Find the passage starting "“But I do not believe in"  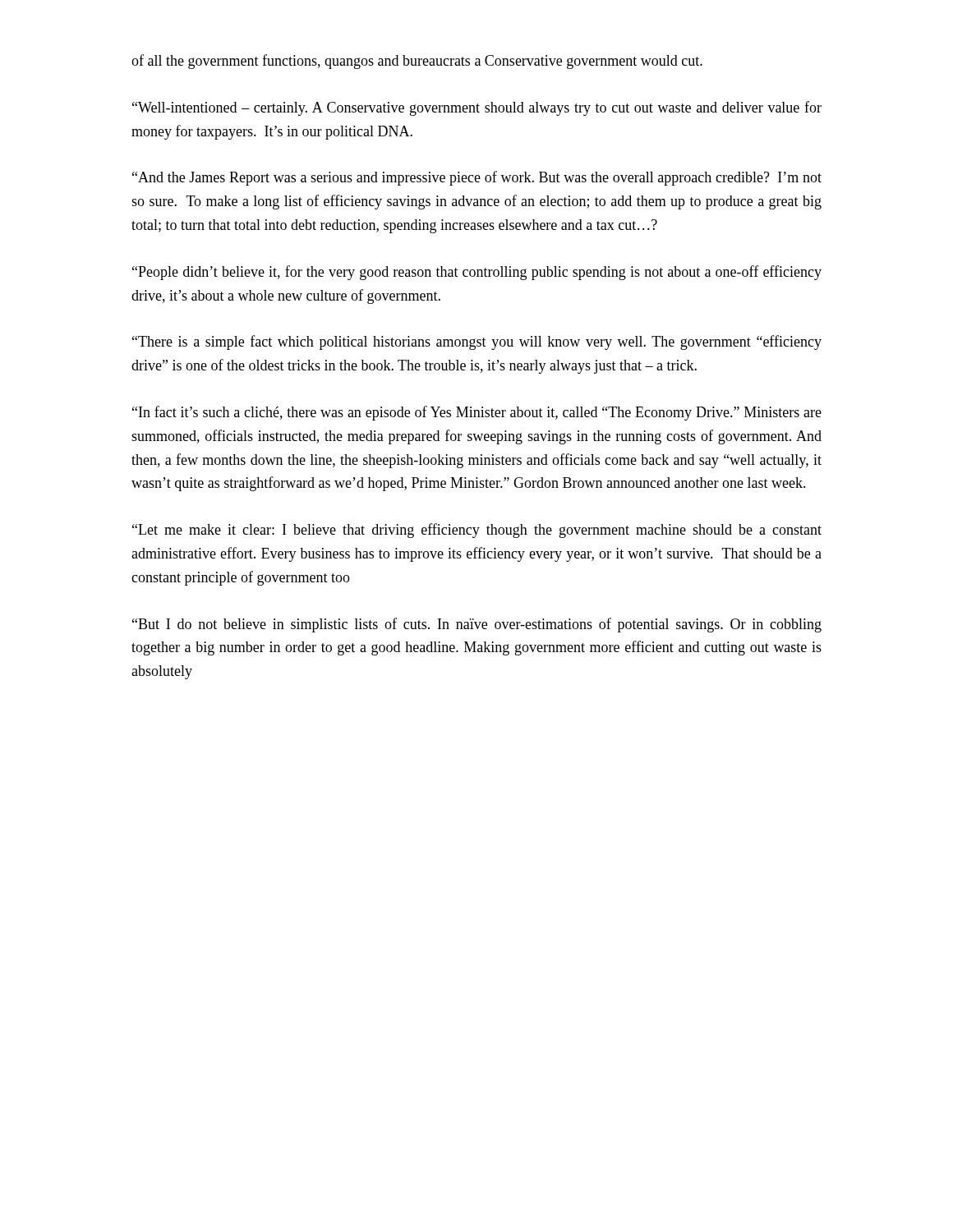pyautogui.click(x=476, y=647)
